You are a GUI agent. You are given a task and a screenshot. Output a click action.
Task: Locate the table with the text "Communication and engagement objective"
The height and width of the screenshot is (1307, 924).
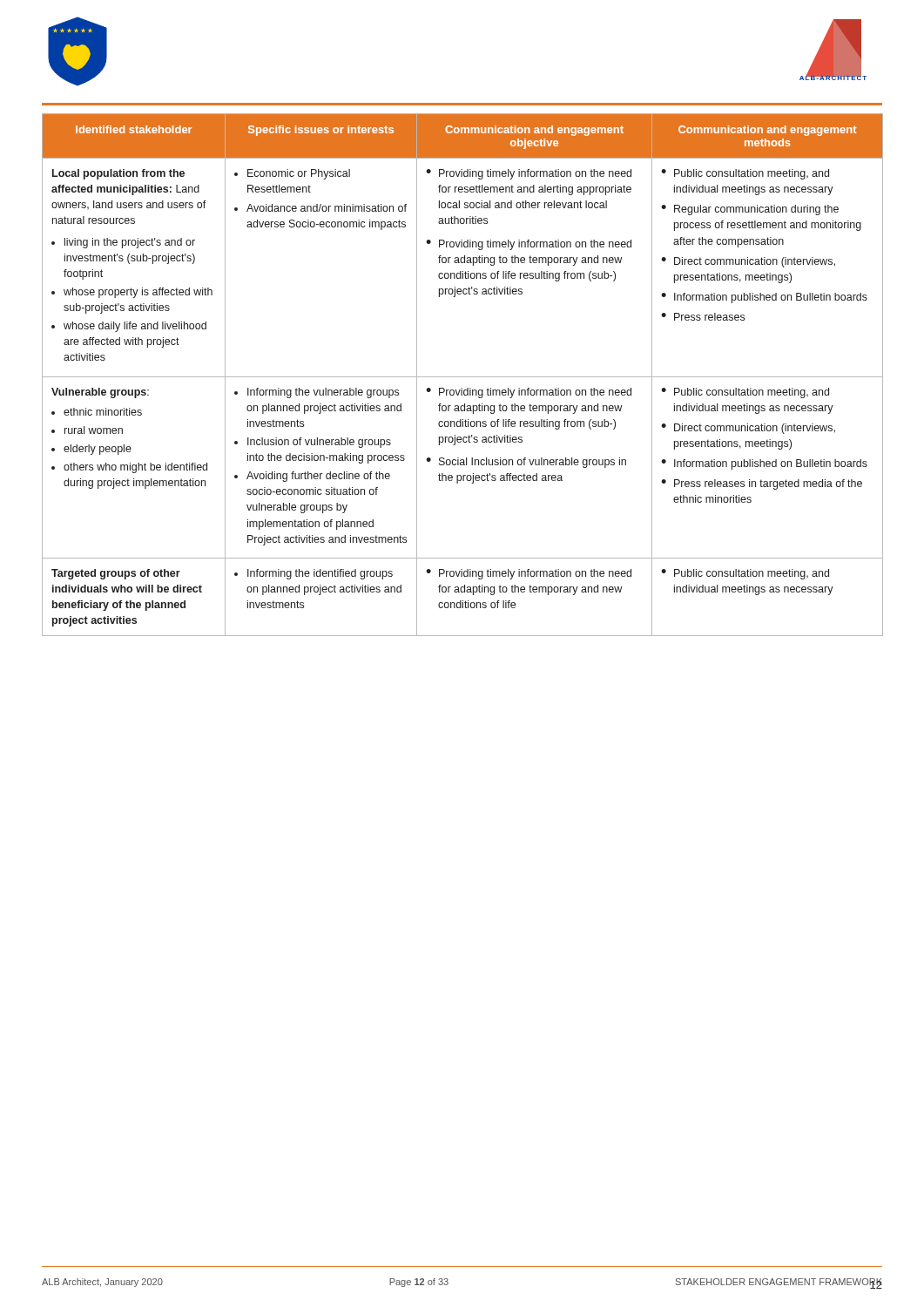click(462, 375)
